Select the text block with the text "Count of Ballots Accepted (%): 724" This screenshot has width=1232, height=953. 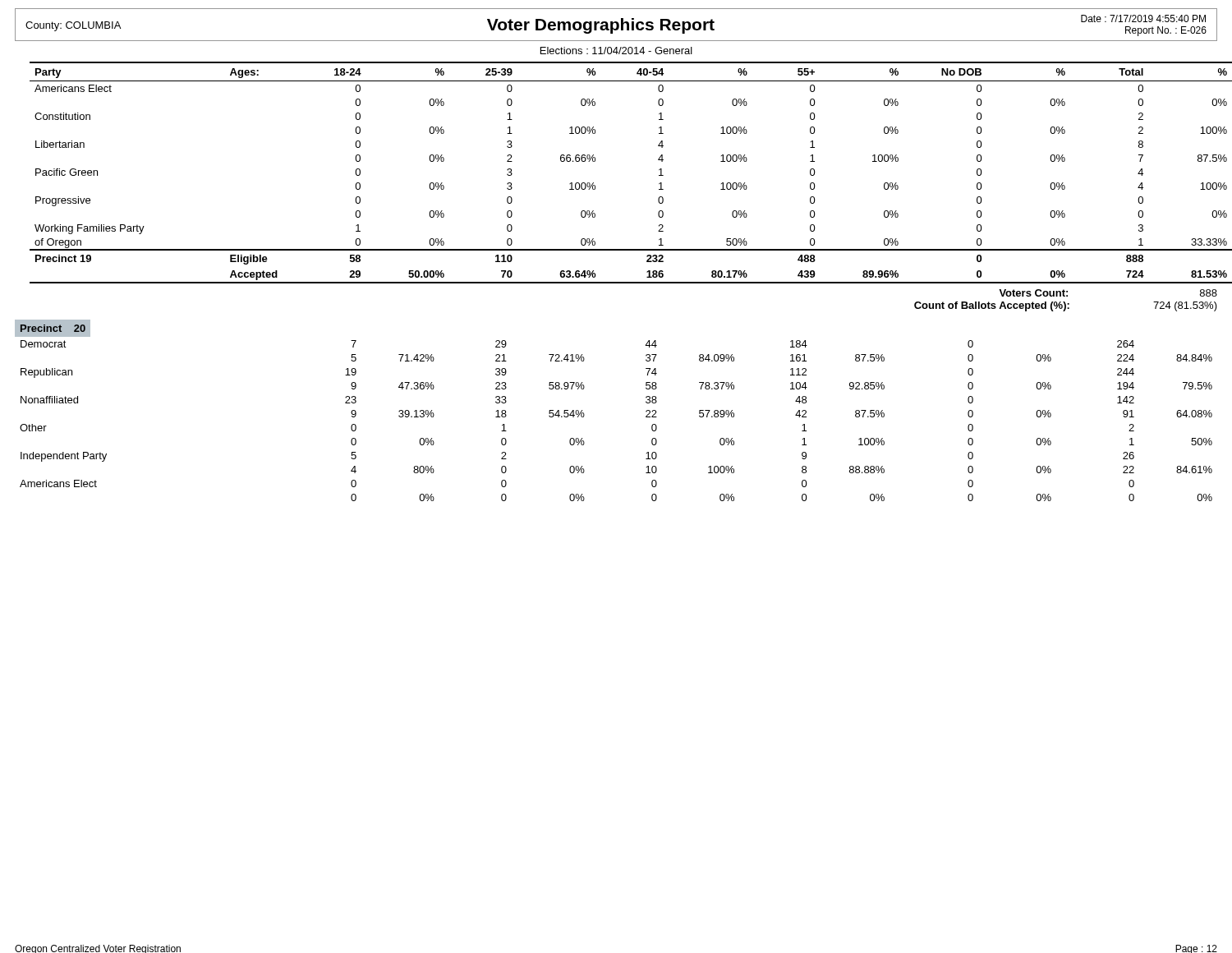point(1066,305)
